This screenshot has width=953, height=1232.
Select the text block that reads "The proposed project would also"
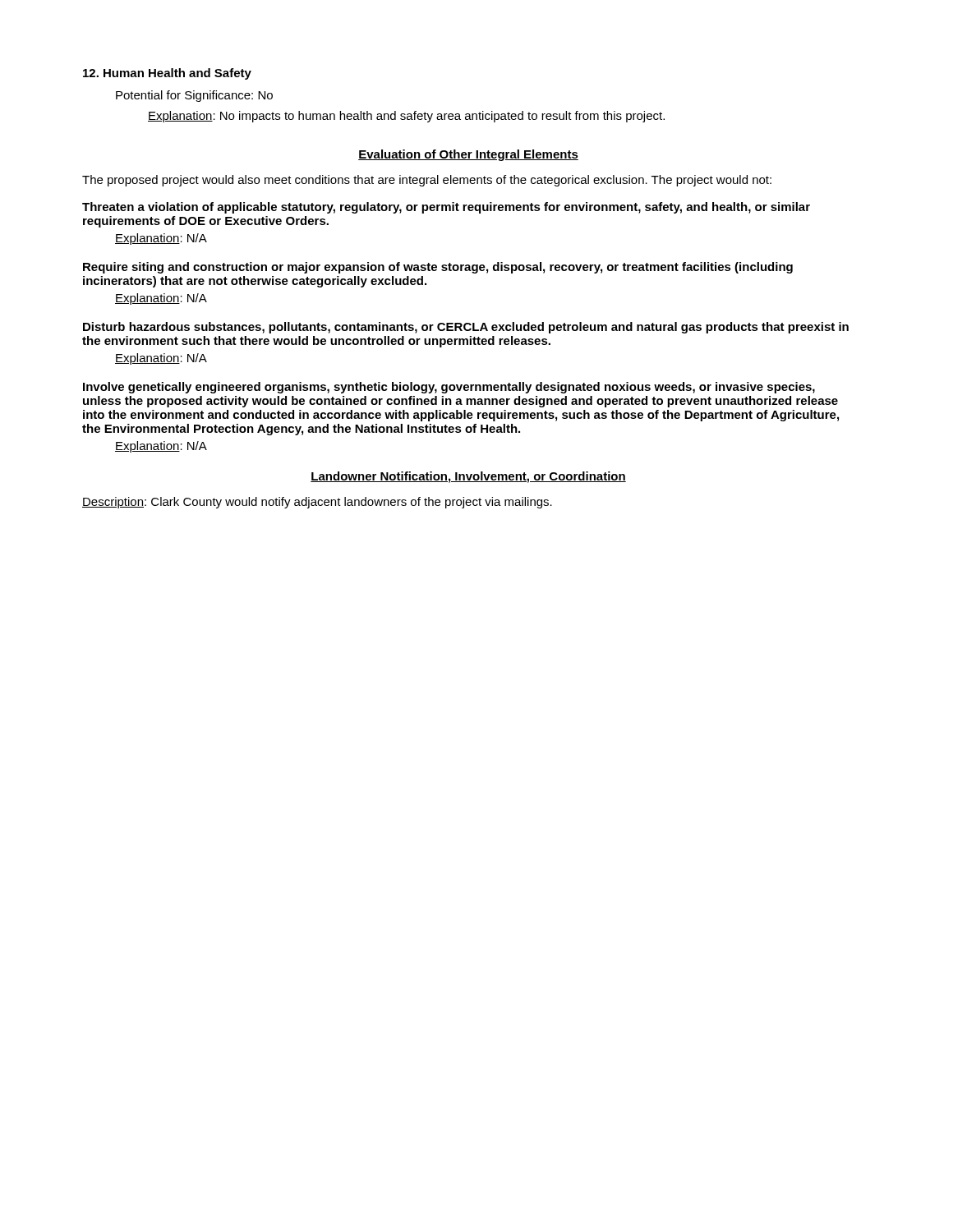pos(427,179)
